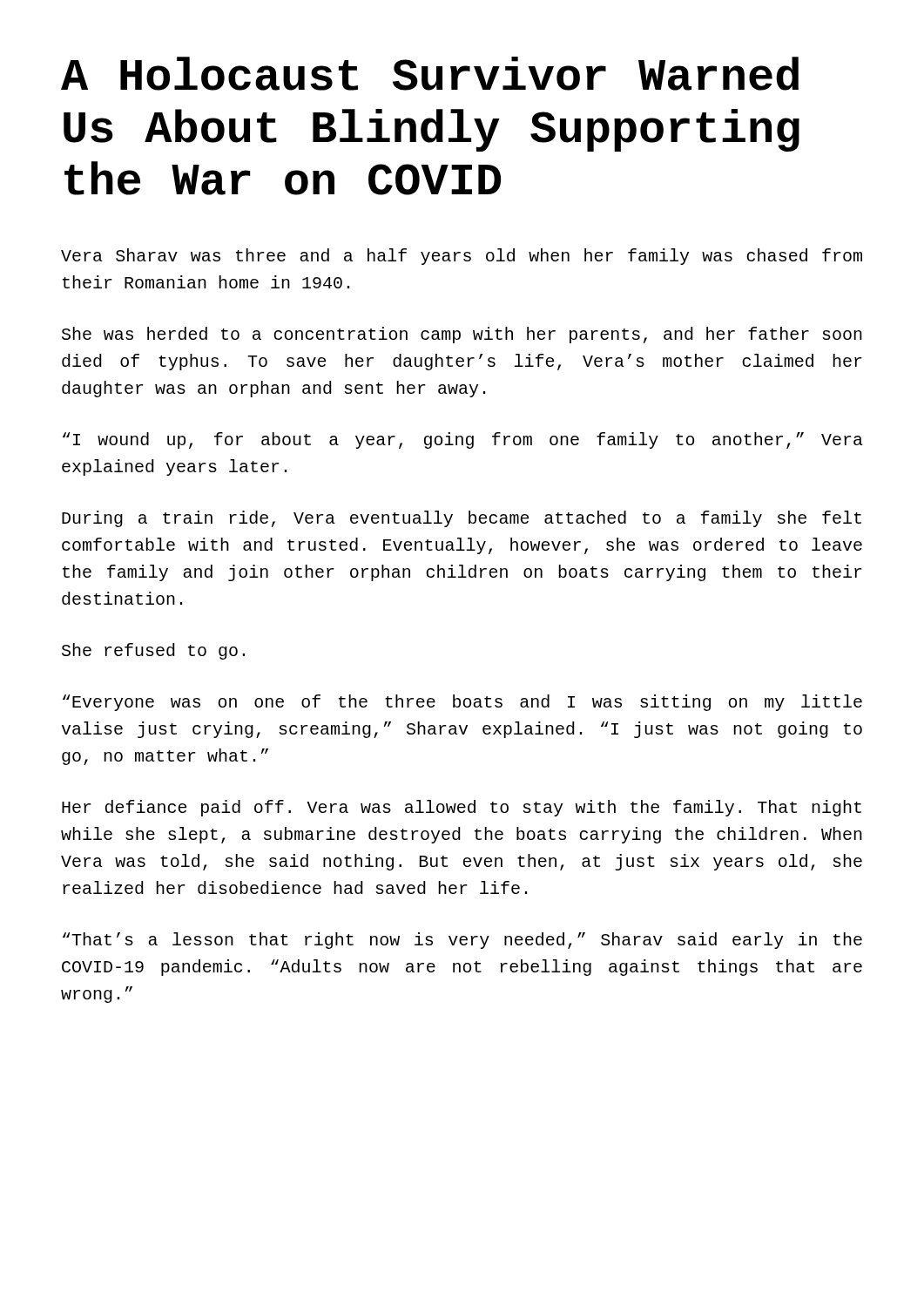Locate the block of text that opens with "Her defiance paid off. Vera was allowed"

point(462,849)
